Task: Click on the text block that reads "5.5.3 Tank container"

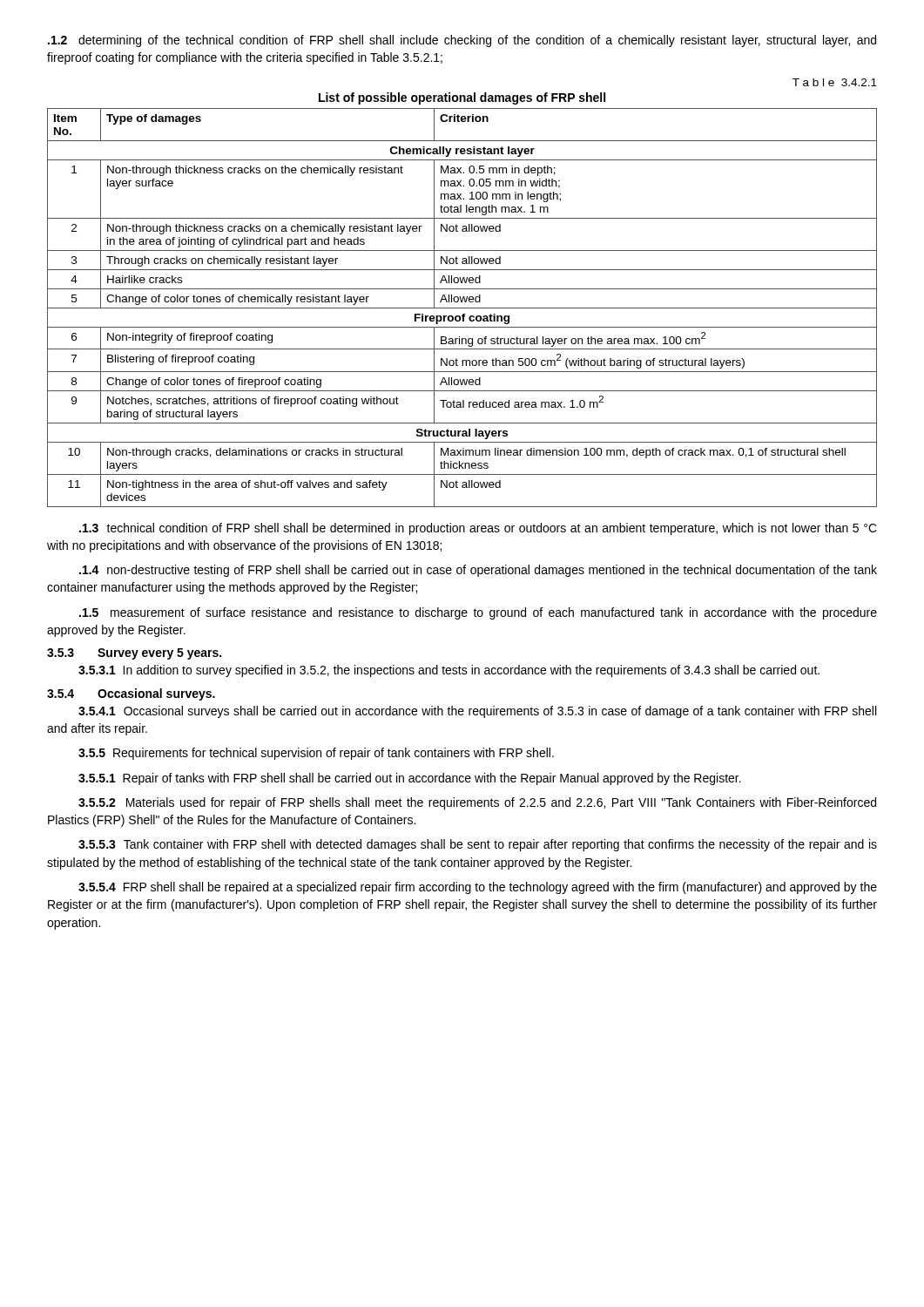Action: [462, 854]
